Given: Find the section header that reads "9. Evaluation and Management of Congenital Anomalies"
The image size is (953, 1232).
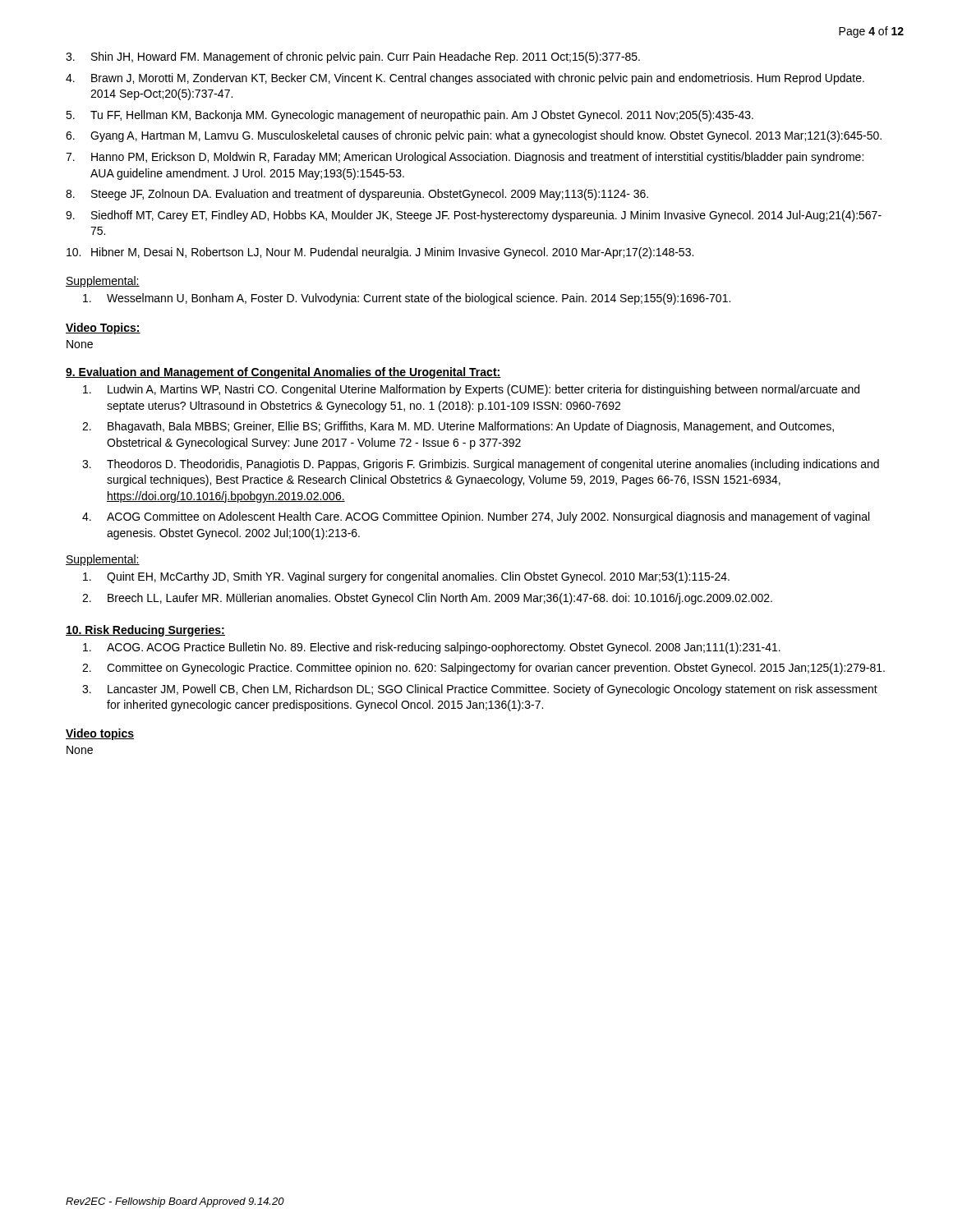Looking at the screenshot, I should pos(283,372).
